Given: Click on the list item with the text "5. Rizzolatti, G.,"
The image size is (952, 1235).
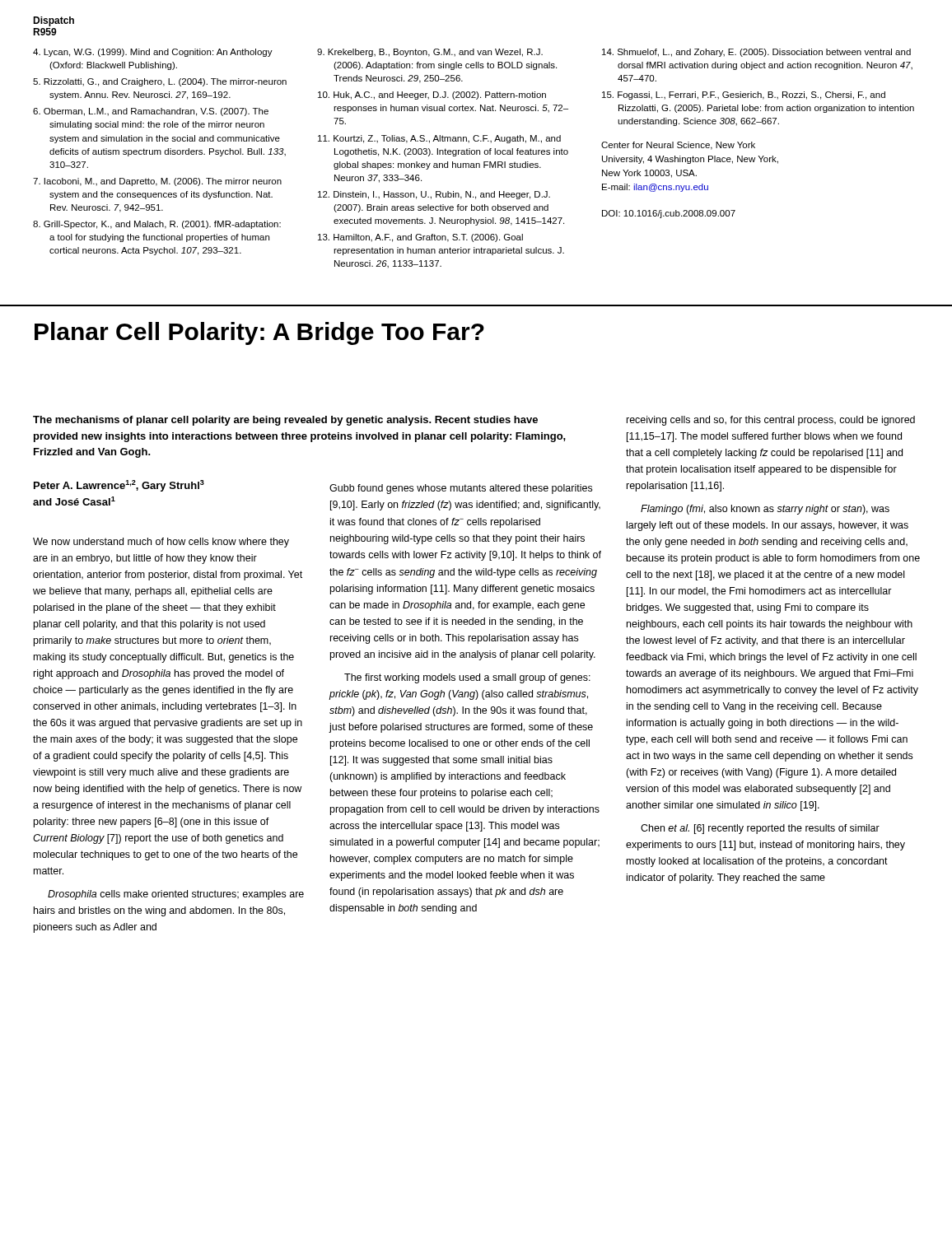Looking at the screenshot, I should click(160, 88).
